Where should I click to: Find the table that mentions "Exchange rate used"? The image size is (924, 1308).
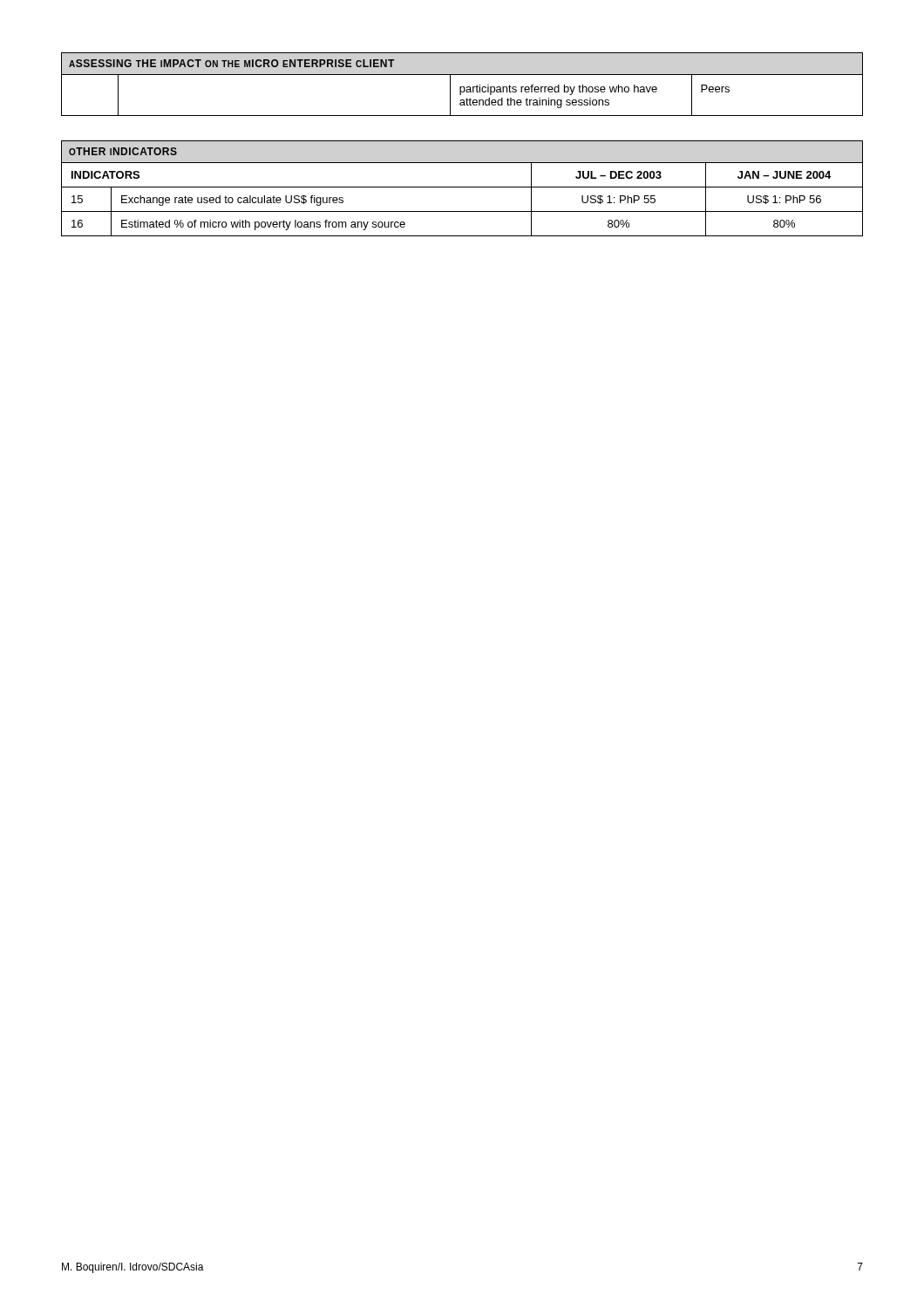tap(462, 188)
